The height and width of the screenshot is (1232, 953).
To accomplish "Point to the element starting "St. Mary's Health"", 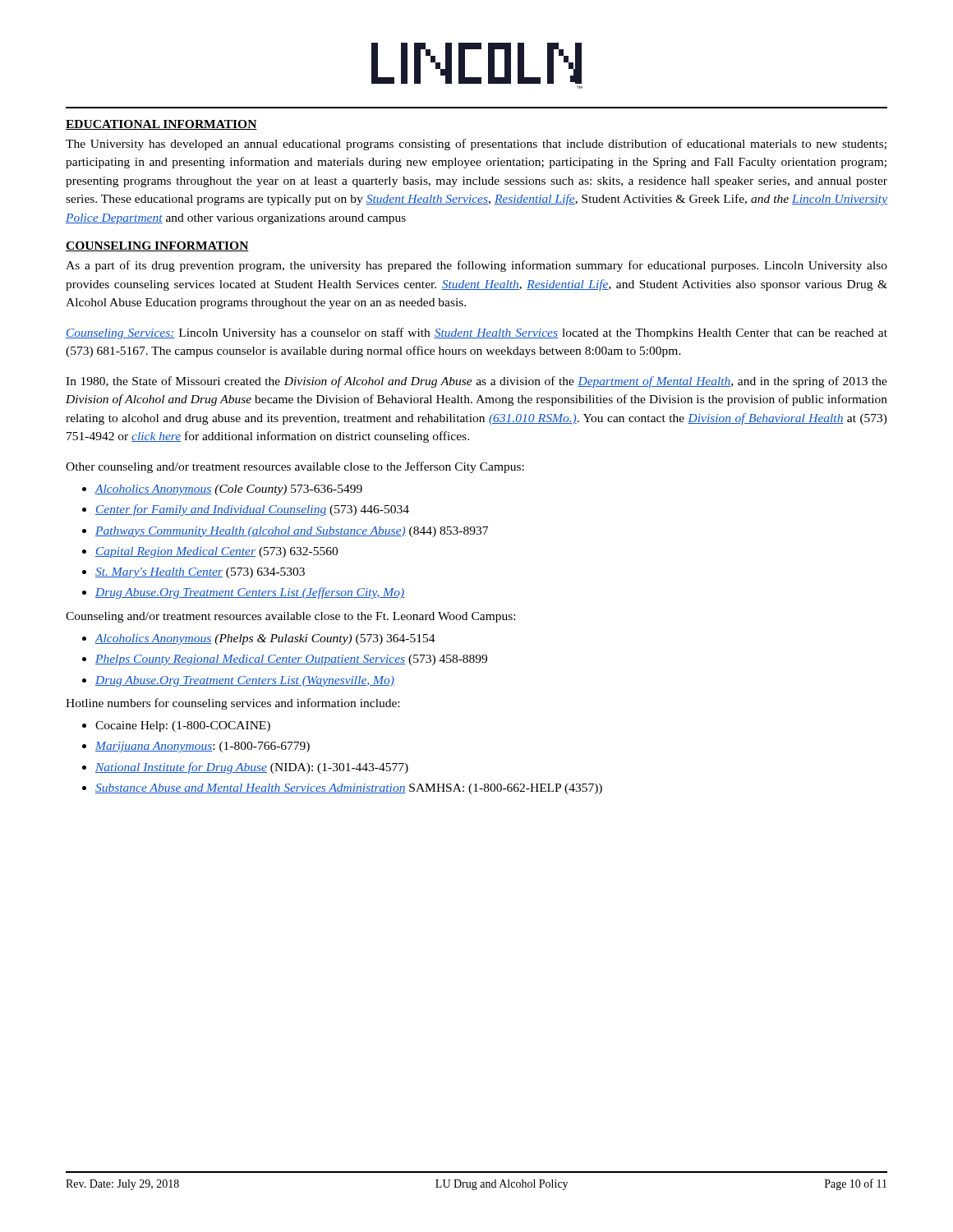I will [200, 571].
